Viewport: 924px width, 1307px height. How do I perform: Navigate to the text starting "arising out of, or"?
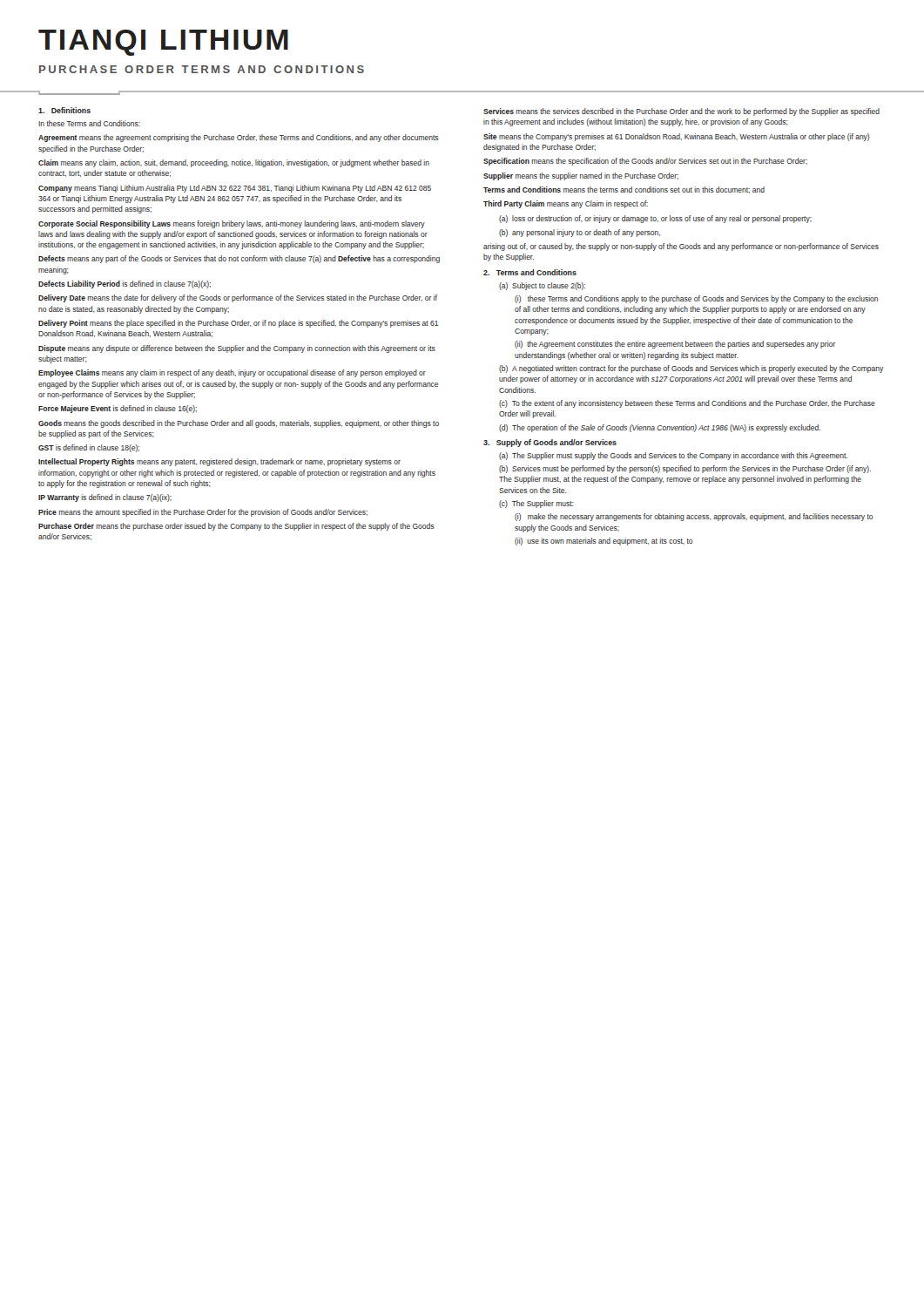pos(681,252)
